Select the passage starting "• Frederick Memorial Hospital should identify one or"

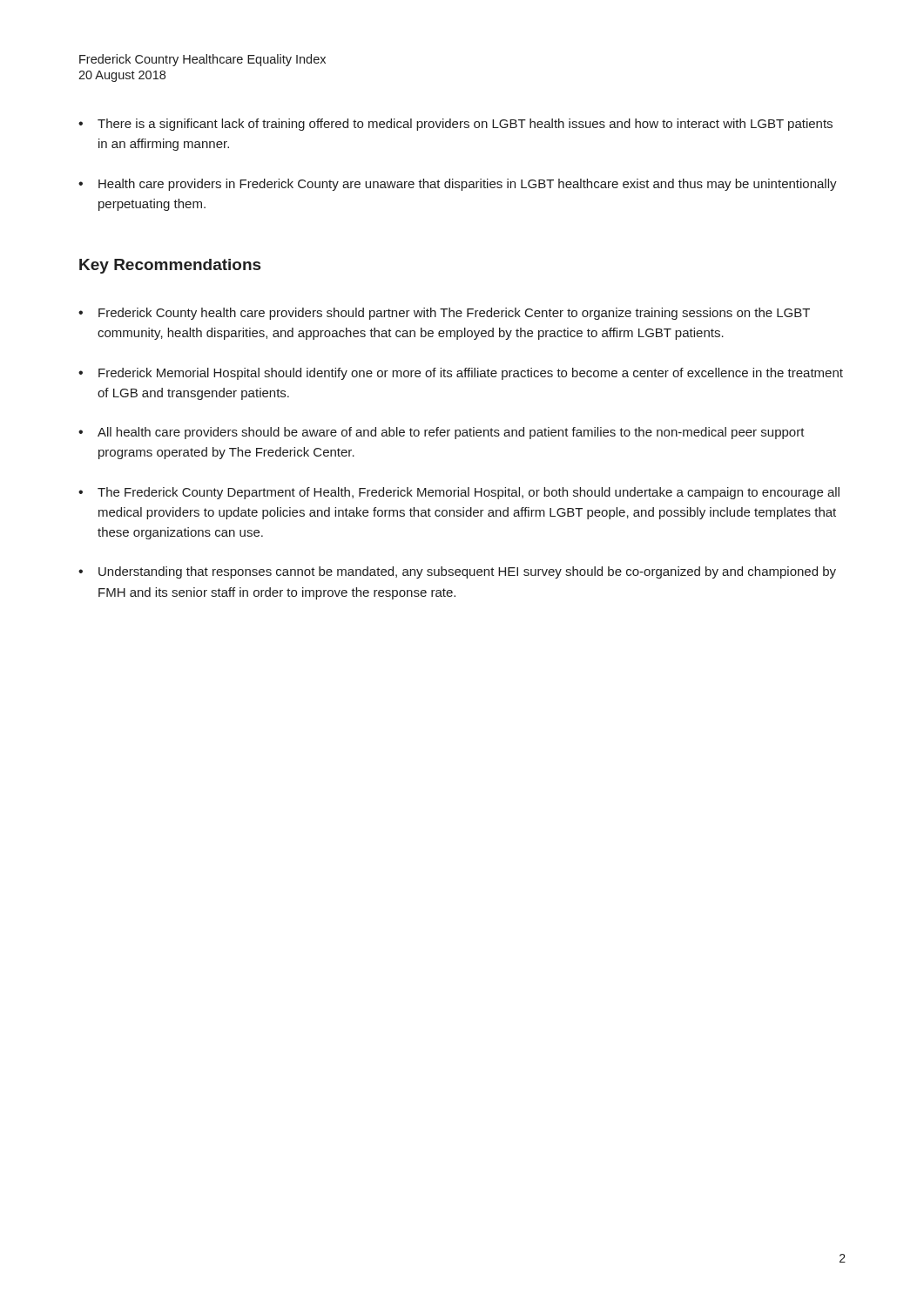462,382
